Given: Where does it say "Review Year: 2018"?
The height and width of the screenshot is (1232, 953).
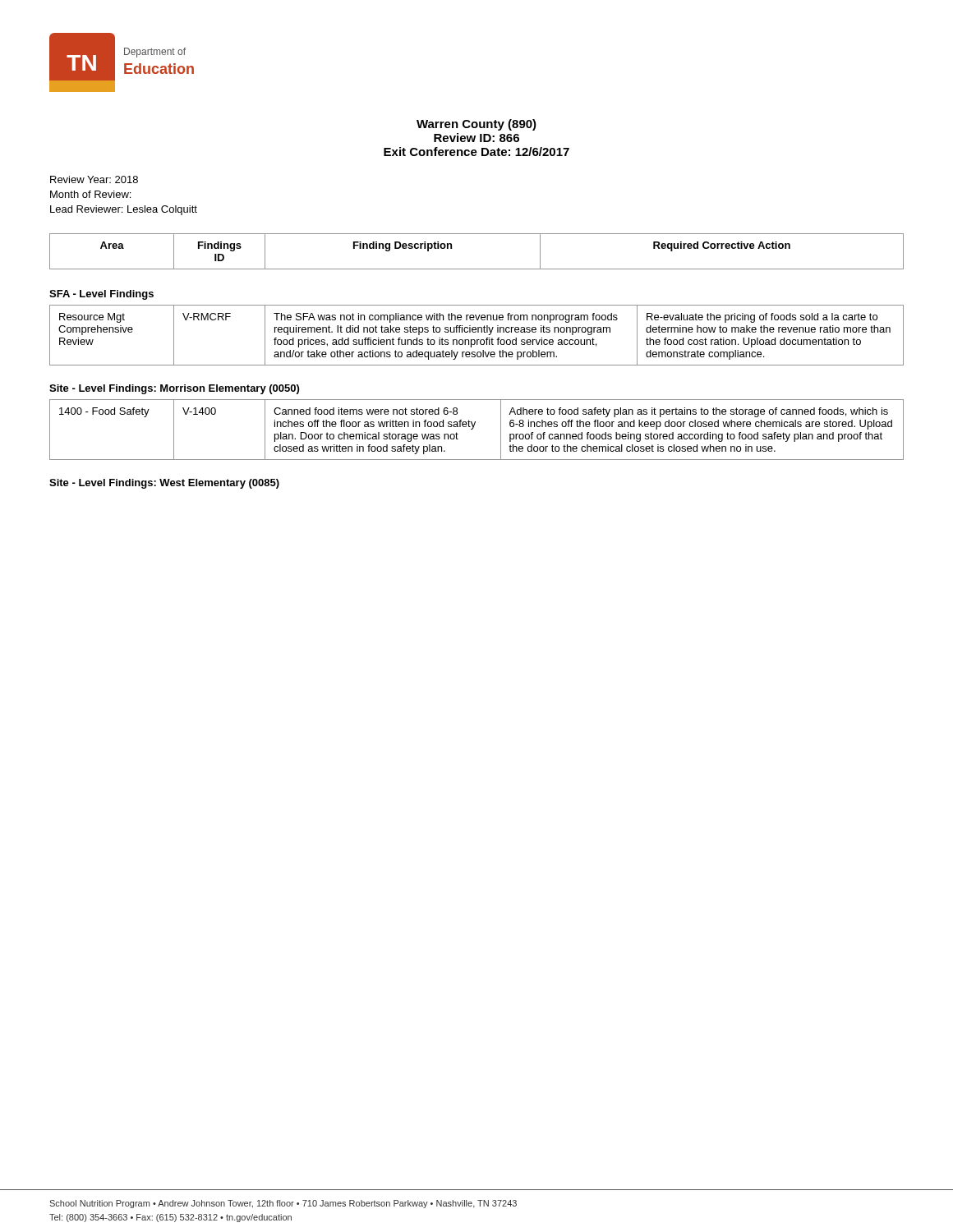Looking at the screenshot, I should [x=94, y=179].
